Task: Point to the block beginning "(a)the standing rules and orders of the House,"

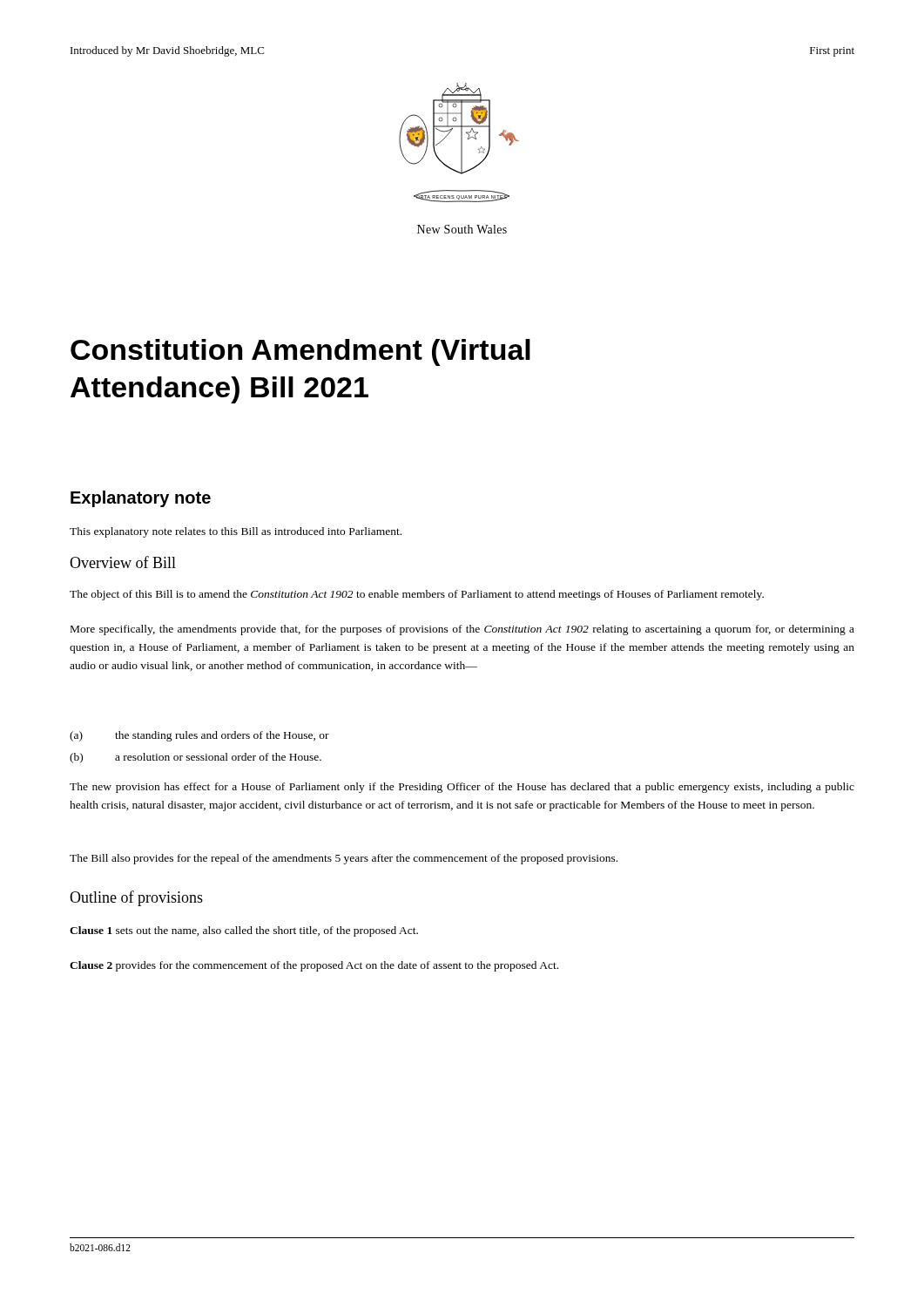Action: pos(199,736)
